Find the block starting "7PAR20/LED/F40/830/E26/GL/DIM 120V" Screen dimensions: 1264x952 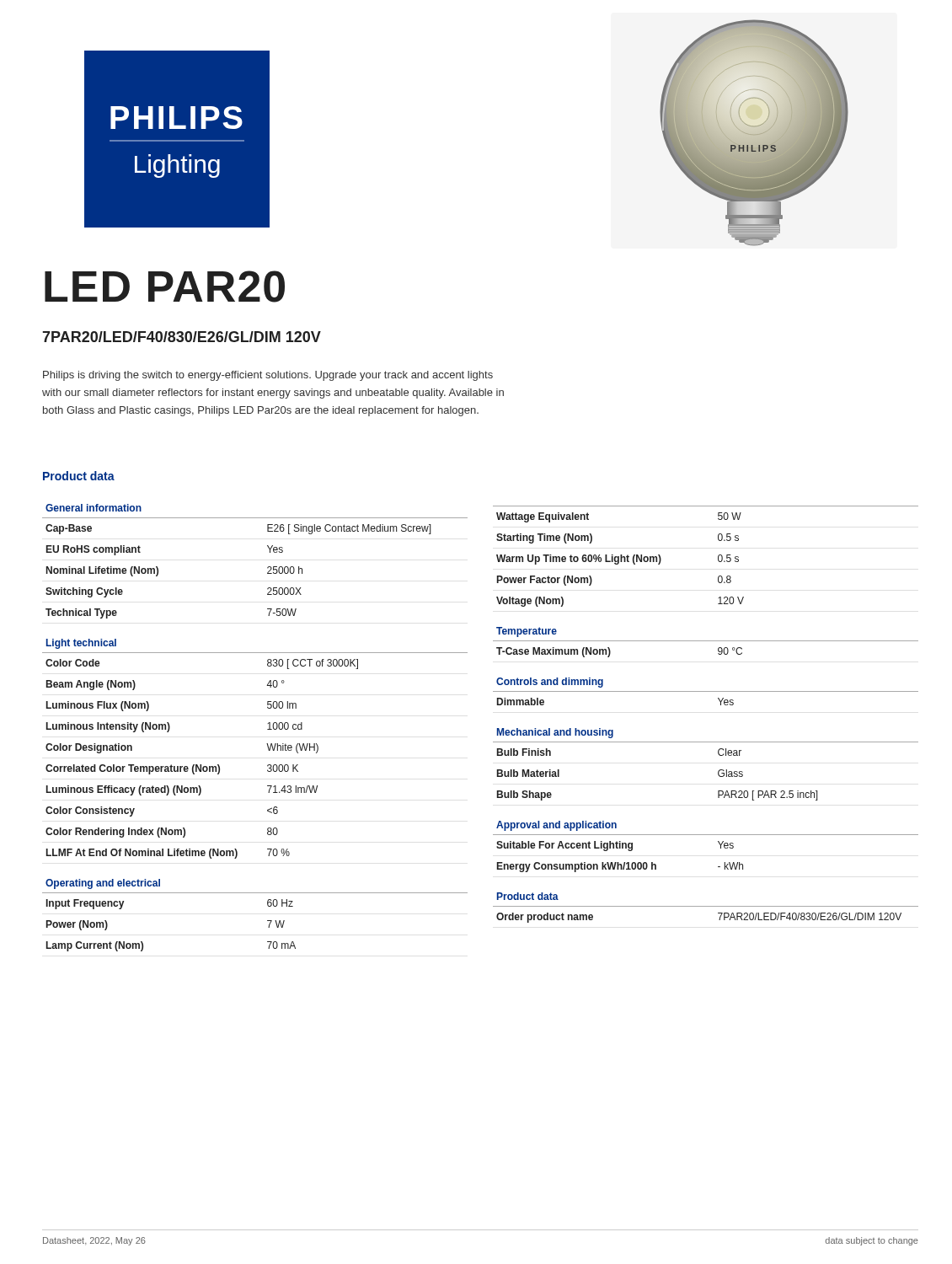181,337
